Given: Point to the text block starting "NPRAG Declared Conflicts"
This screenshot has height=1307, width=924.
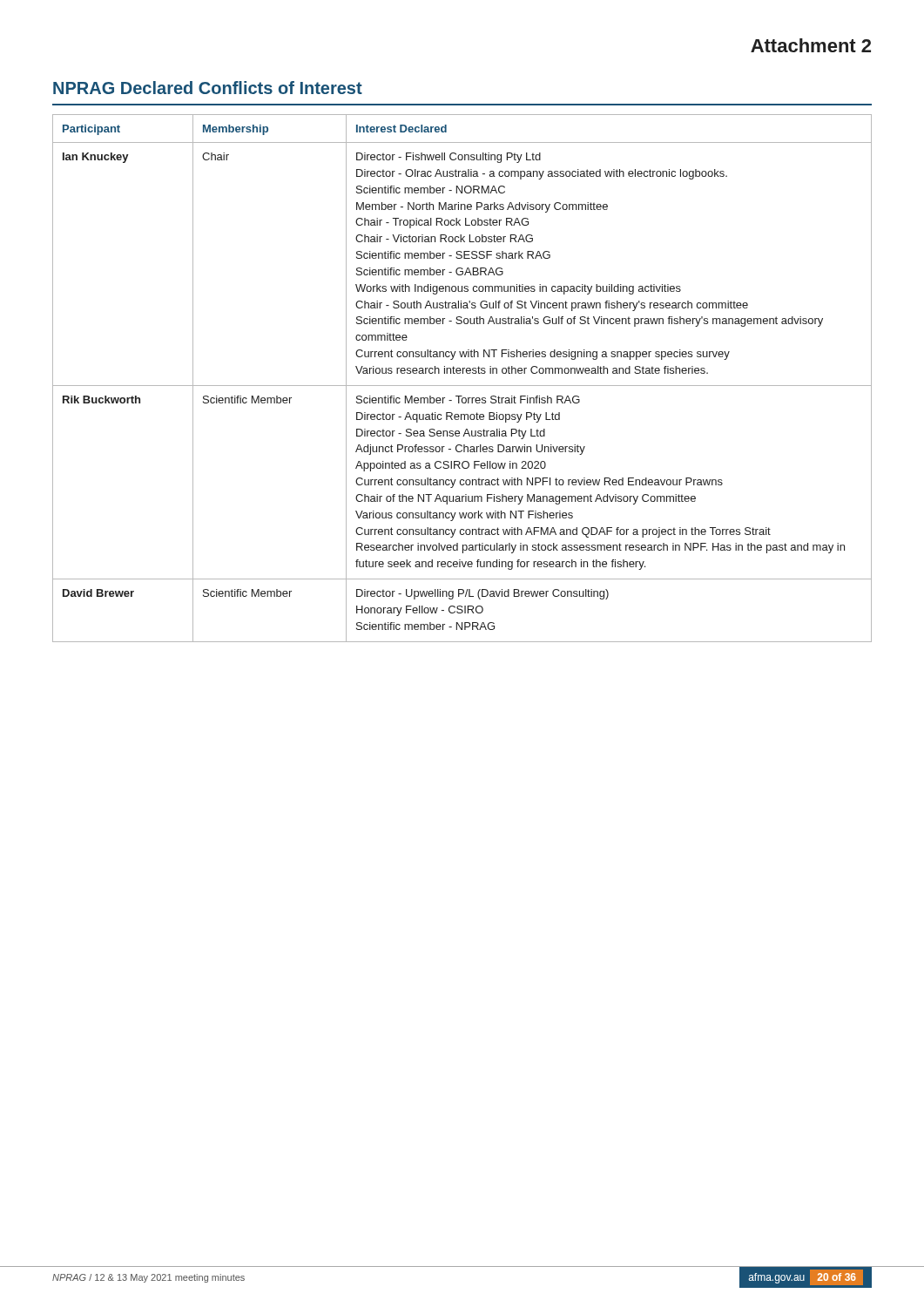Looking at the screenshot, I should (207, 88).
